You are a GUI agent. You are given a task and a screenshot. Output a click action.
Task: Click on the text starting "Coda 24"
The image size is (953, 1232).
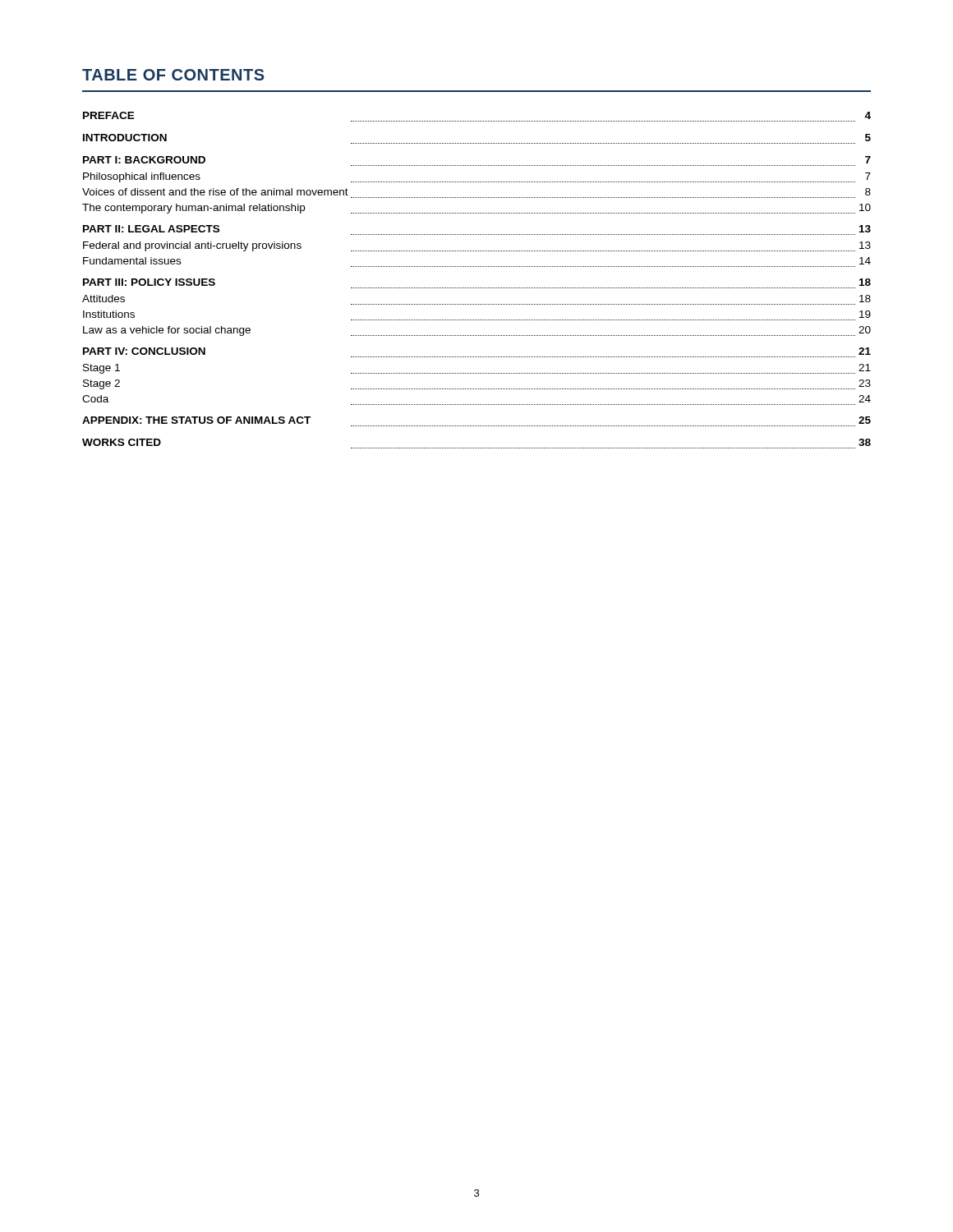coord(476,399)
